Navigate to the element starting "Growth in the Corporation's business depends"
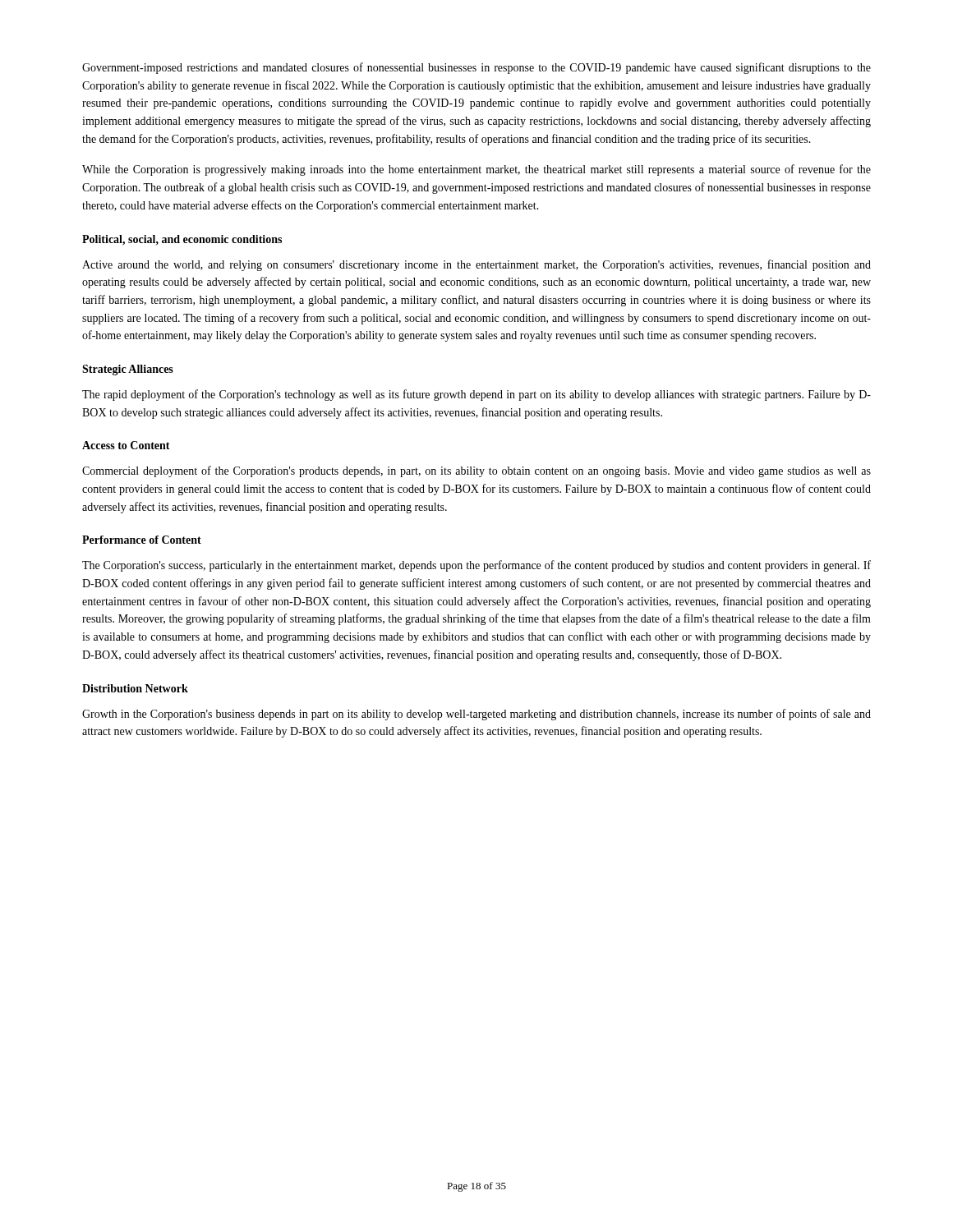Viewport: 953px width, 1232px height. point(476,723)
